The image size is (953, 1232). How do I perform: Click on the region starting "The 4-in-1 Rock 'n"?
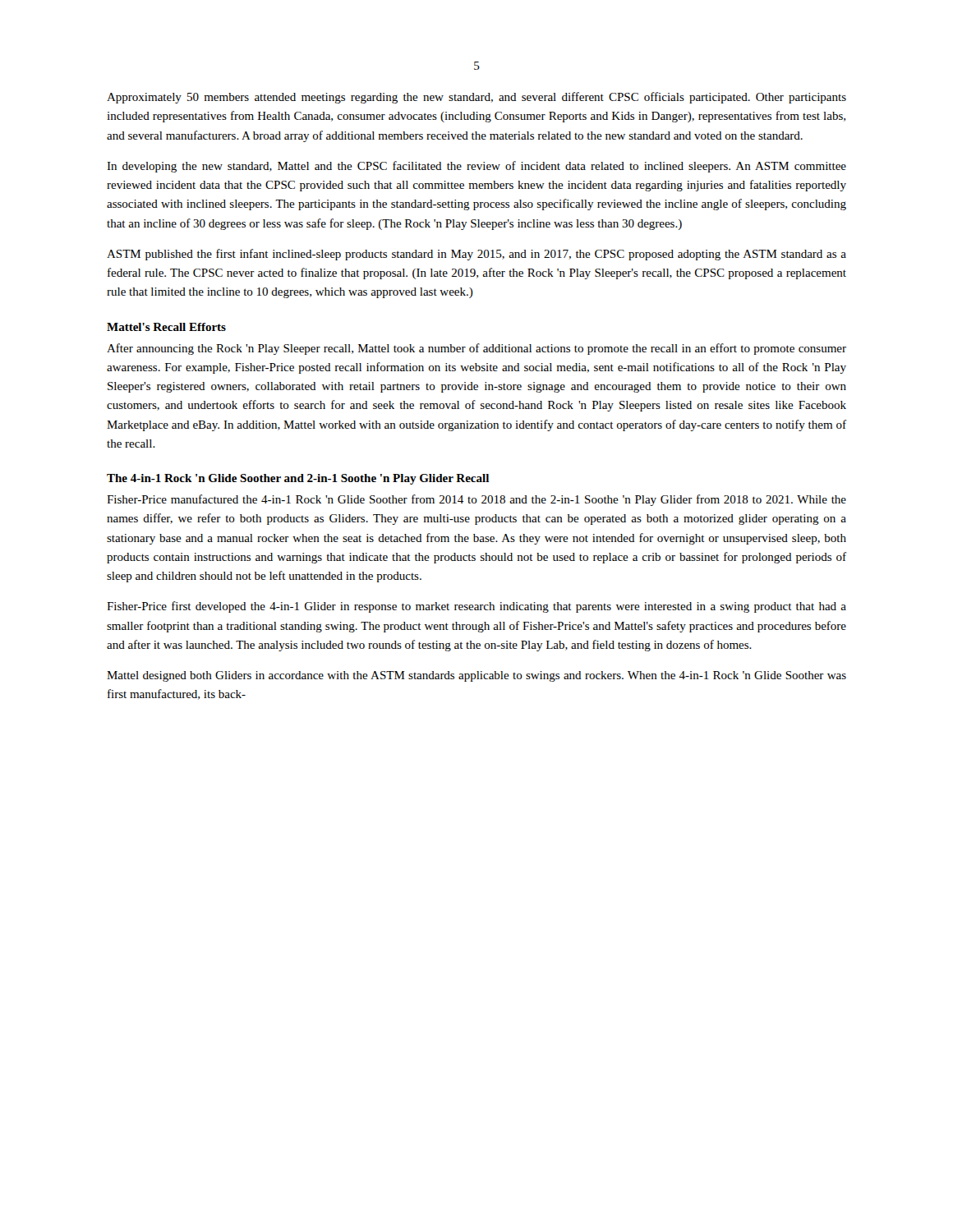pyautogui.click(x=298, y=478)
